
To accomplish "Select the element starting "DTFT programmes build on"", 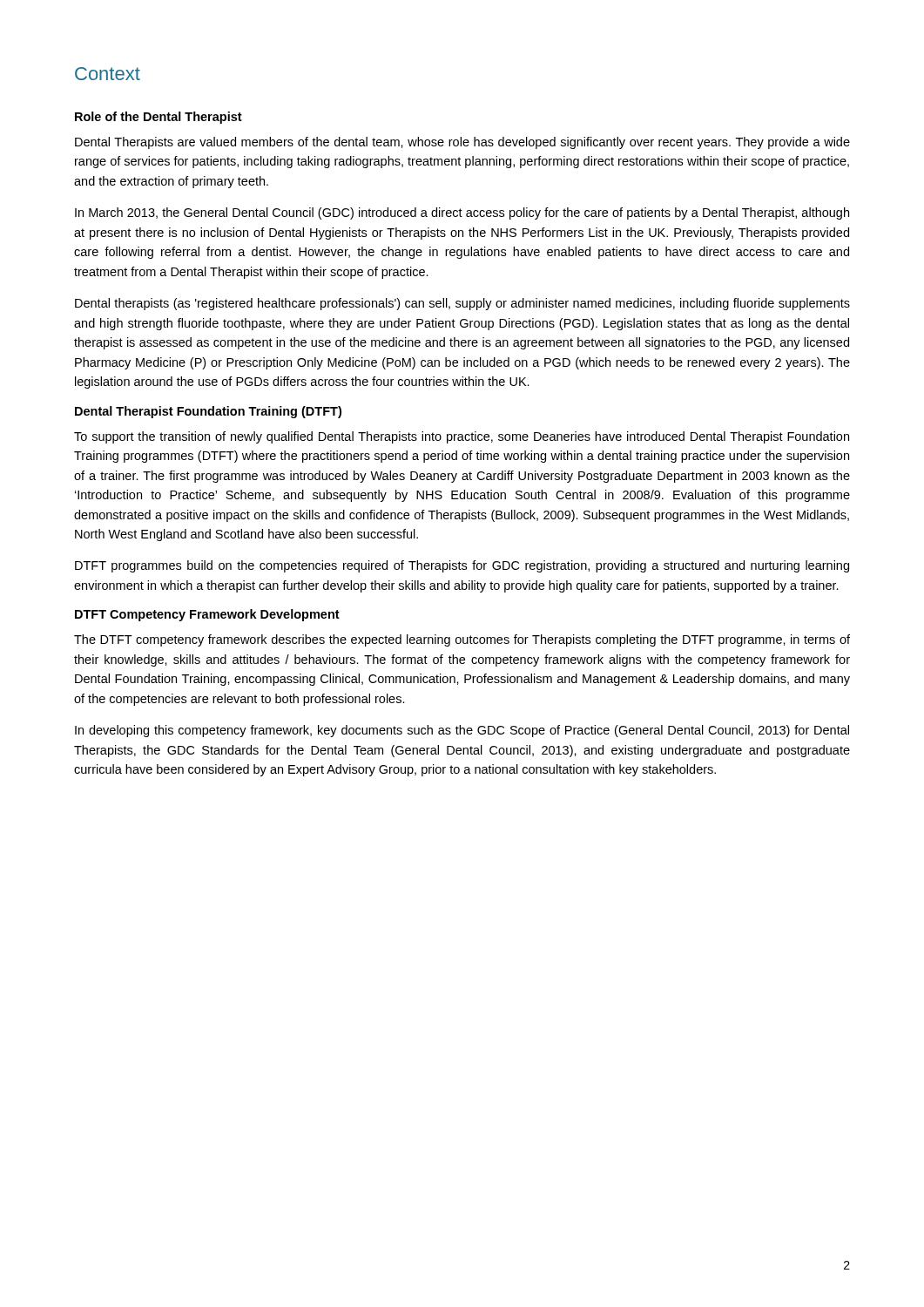I will (x=462, y=576).
